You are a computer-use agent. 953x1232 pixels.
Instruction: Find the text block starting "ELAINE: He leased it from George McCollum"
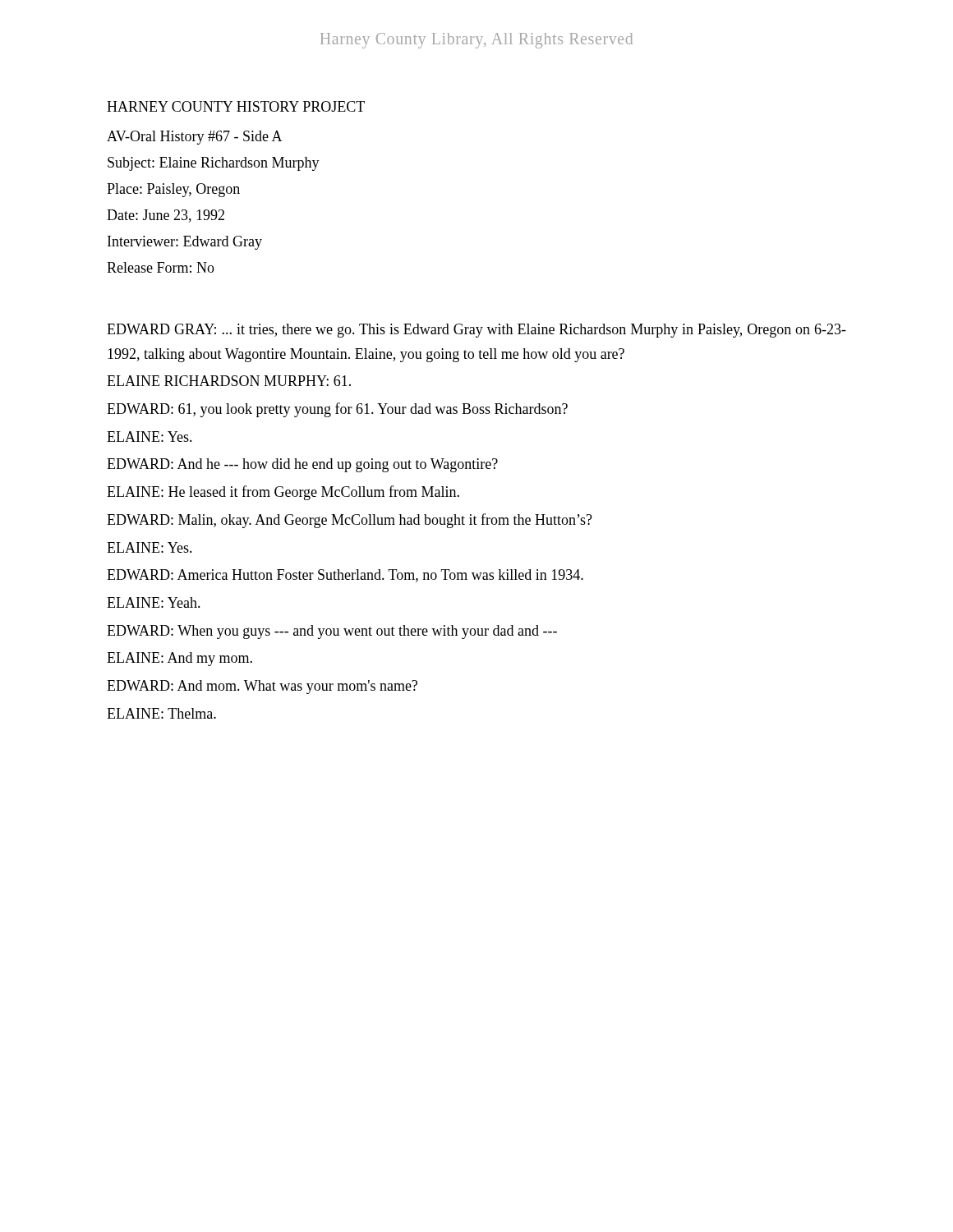point(283,493)
